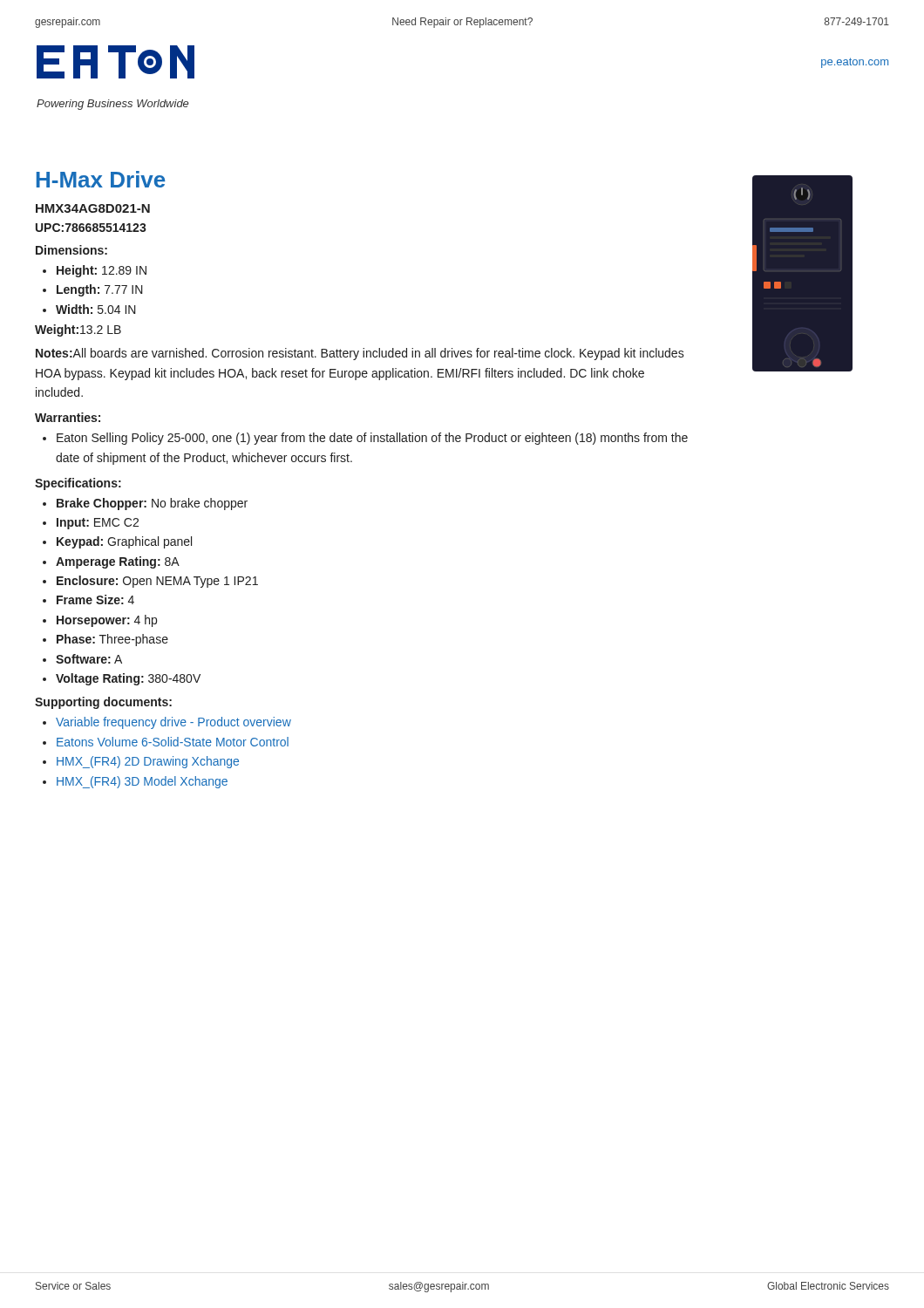Find the list item that reads "Variable frequency drive"
The width and height of the screenshot is (924, 1308).
pos(173,722)
